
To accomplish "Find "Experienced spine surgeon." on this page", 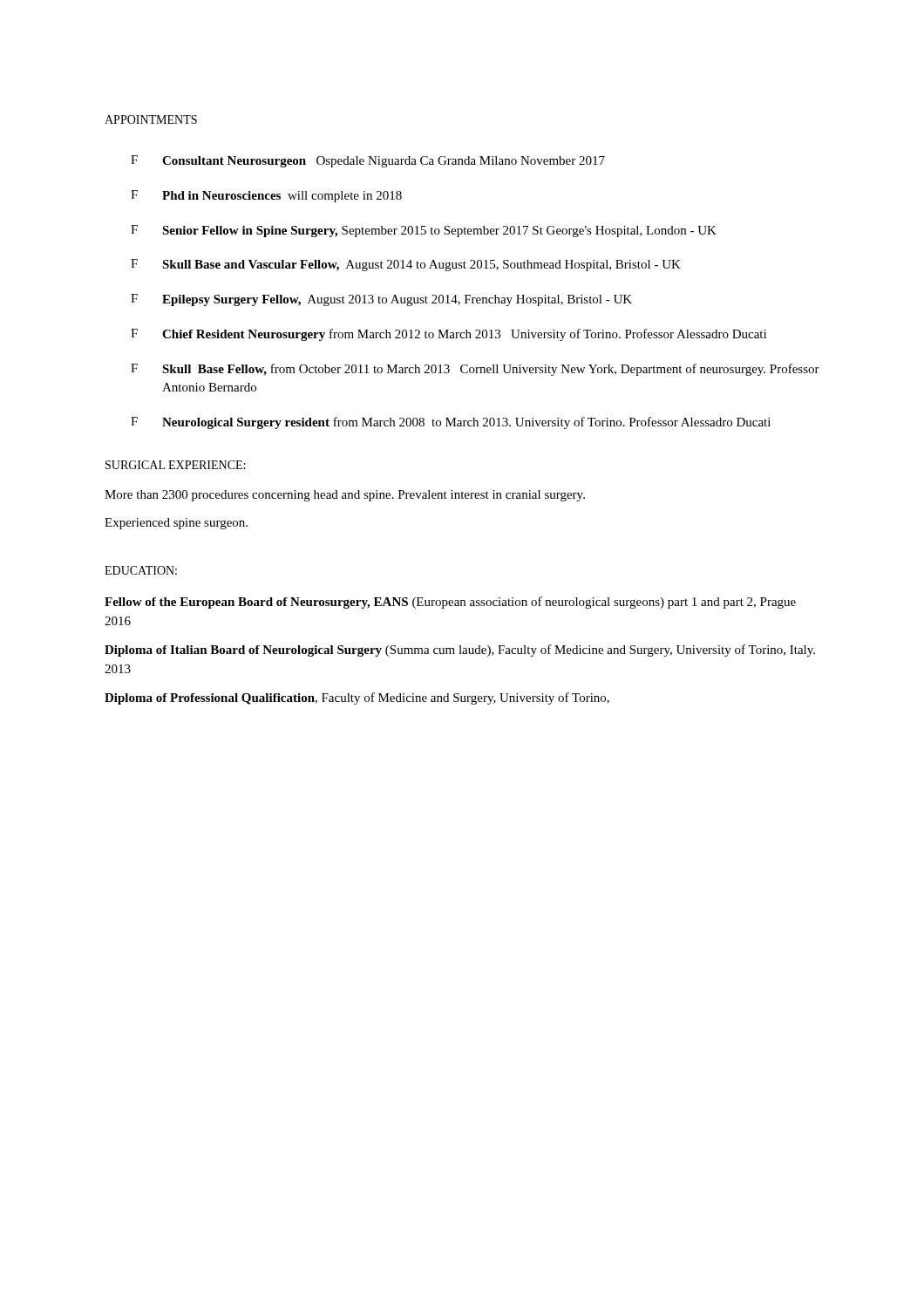I will pos(177,523).
